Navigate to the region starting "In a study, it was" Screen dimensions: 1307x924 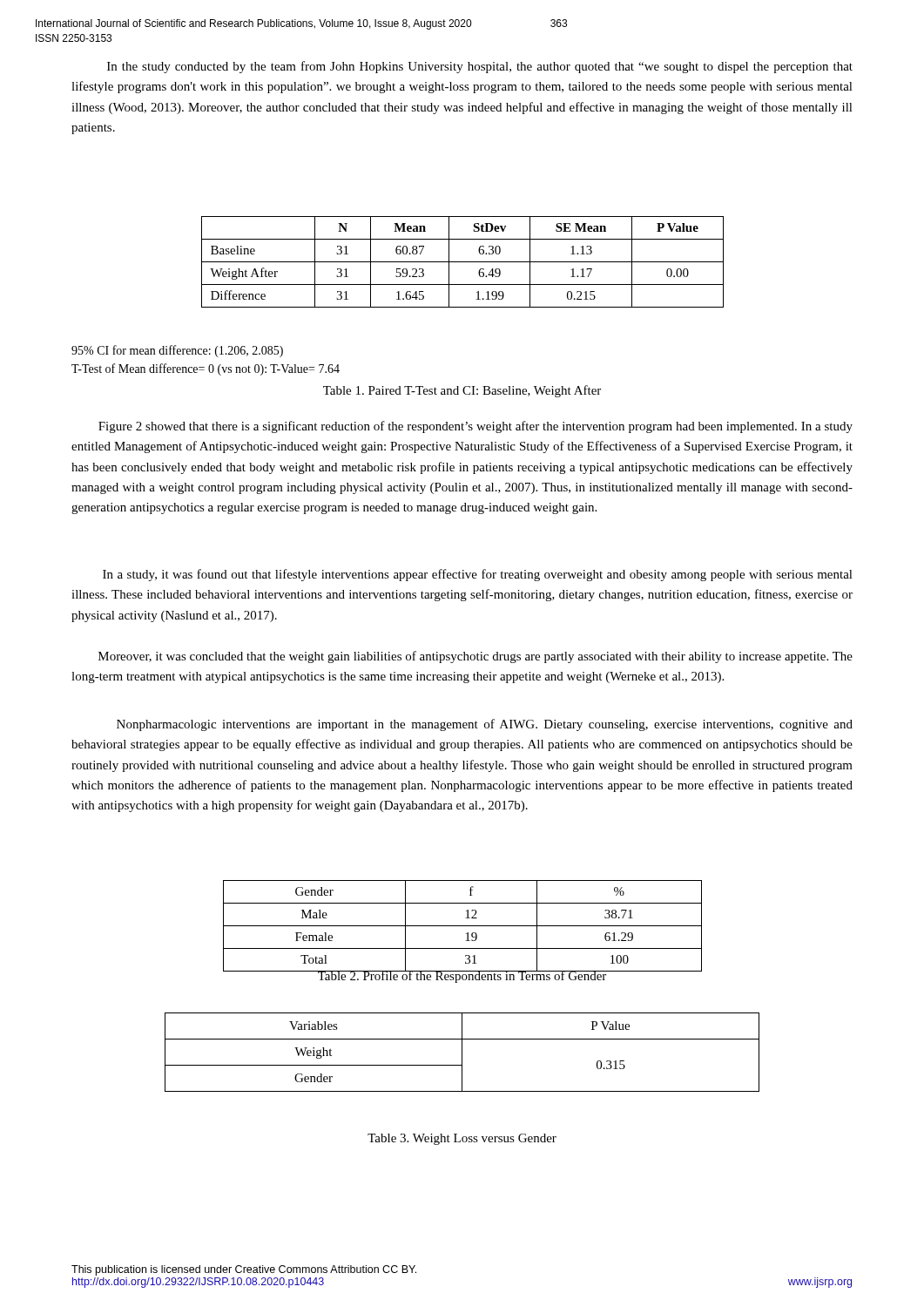click(x=462, y=594)
